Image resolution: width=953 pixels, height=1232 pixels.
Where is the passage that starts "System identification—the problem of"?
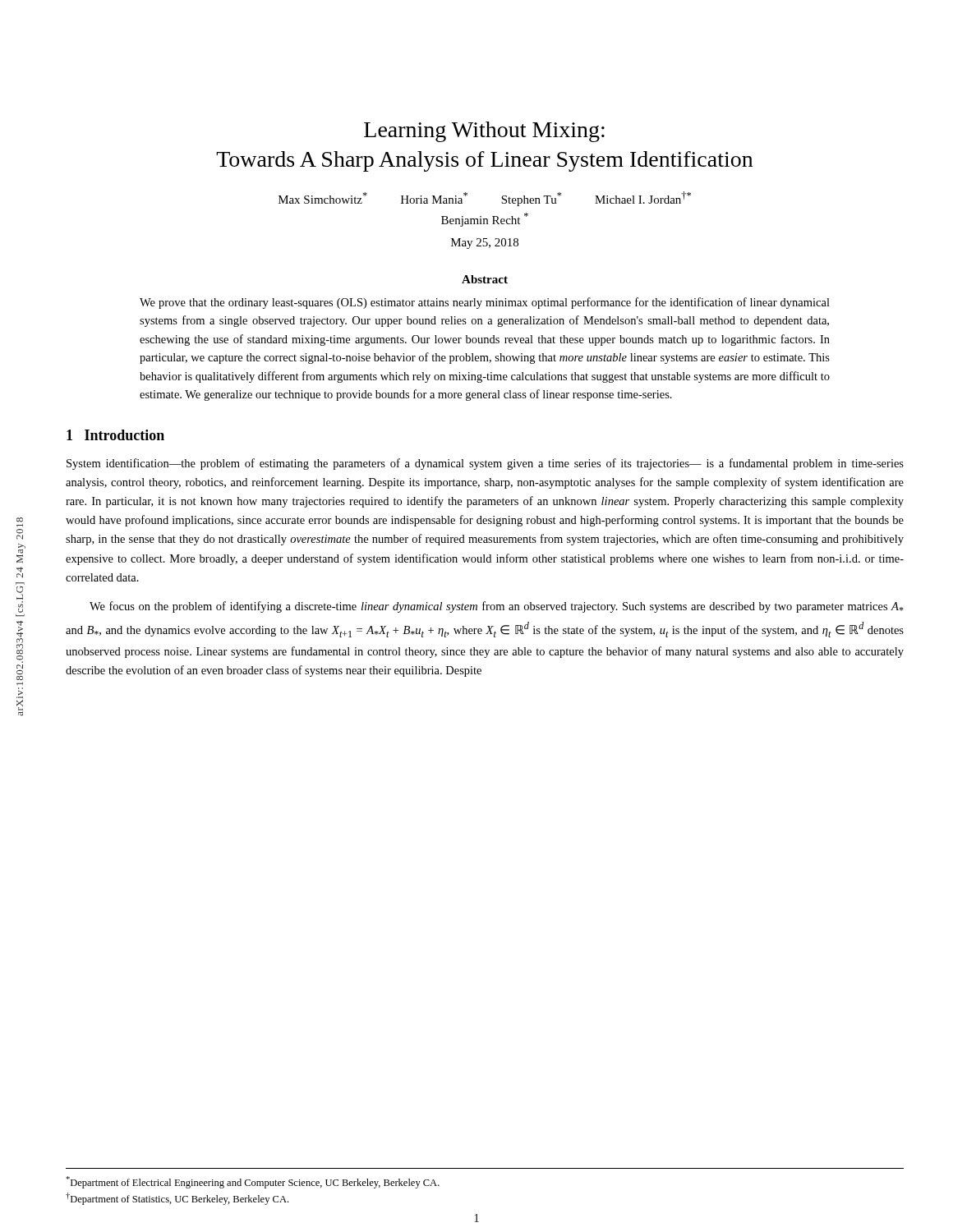point(485,520)
